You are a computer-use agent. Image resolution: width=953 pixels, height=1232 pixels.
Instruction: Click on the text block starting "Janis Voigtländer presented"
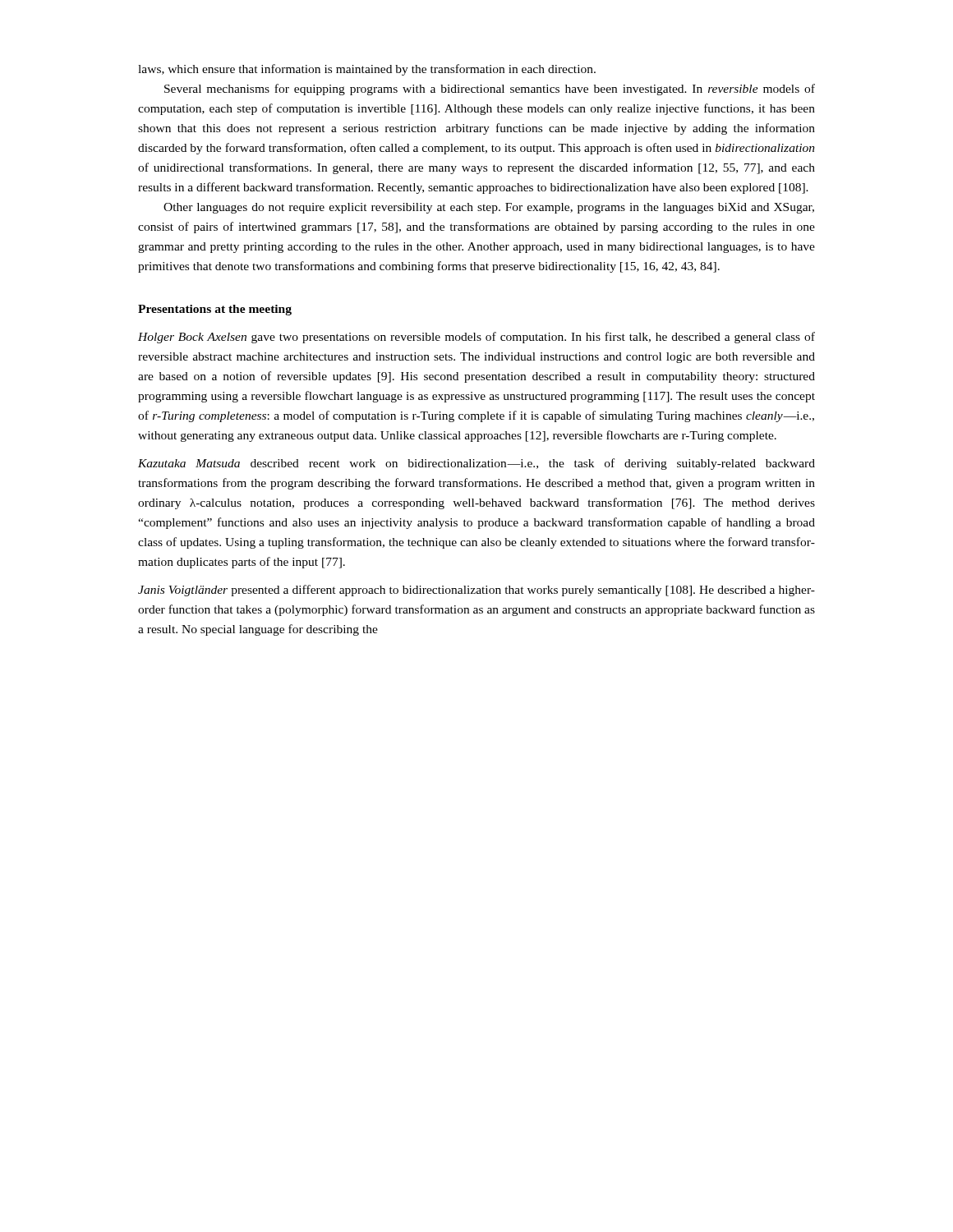point(476,610)
